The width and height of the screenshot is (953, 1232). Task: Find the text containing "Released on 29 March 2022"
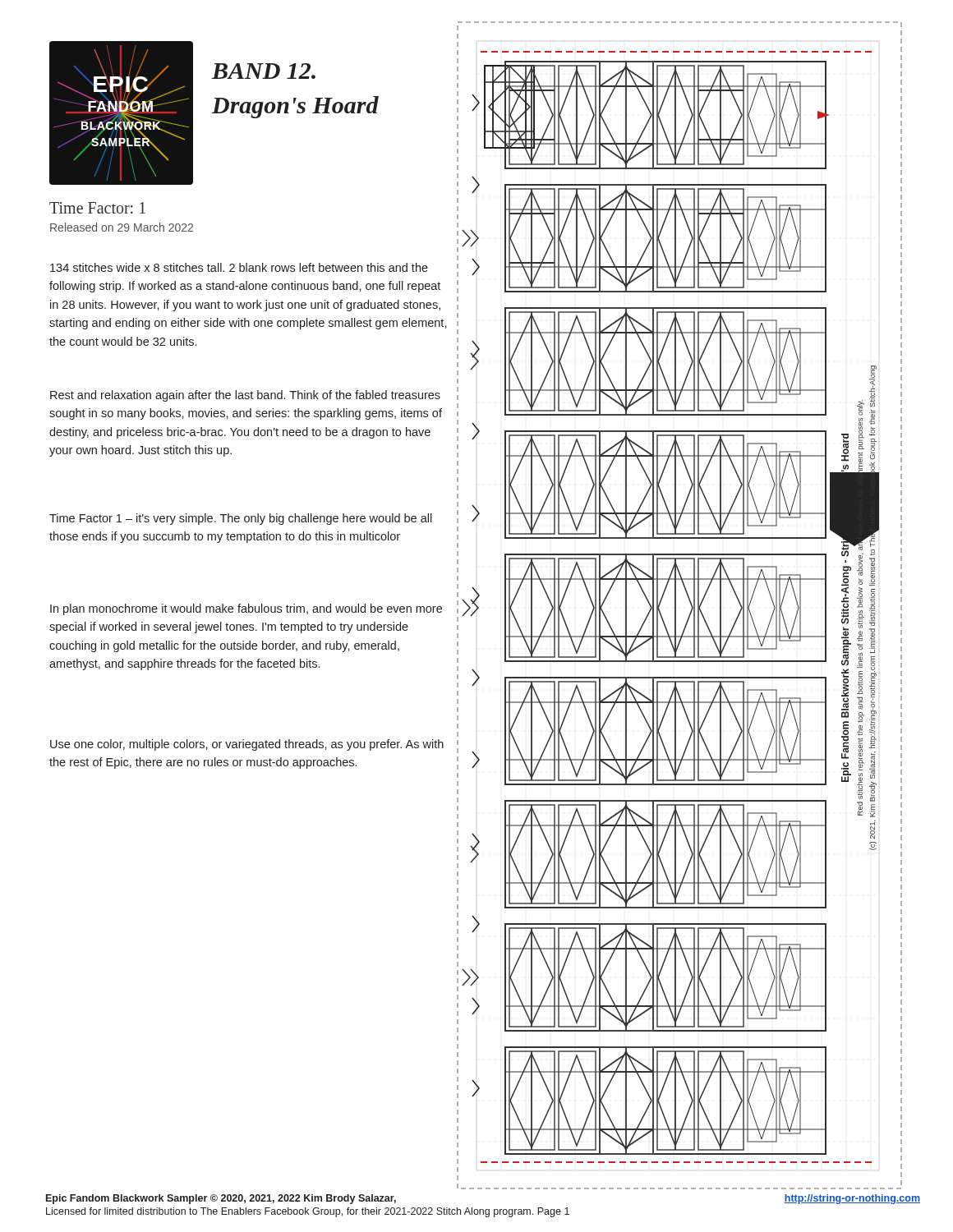(122, 227)
